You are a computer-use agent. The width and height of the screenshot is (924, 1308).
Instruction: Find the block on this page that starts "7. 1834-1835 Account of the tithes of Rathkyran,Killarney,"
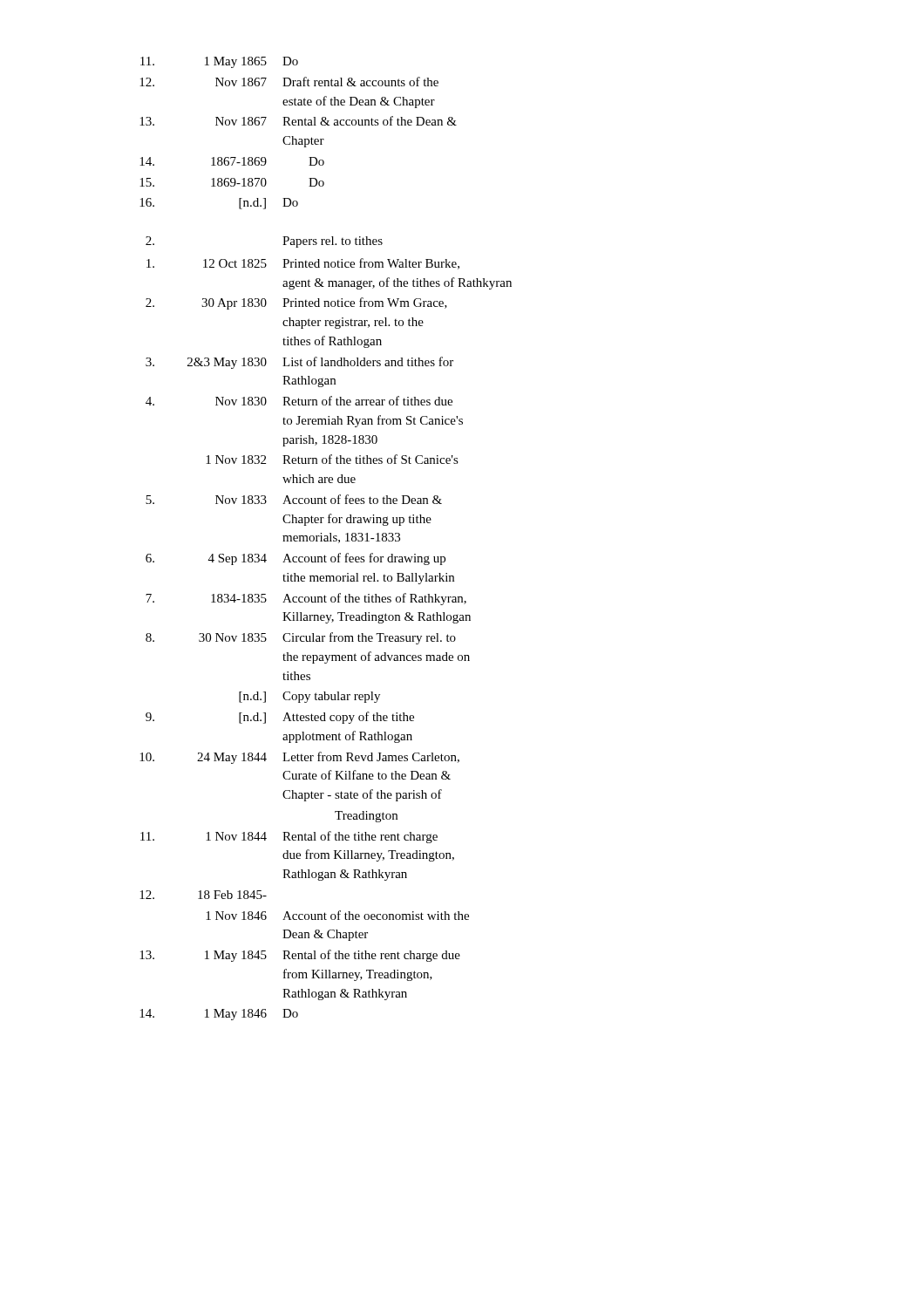tap(462, 608)
